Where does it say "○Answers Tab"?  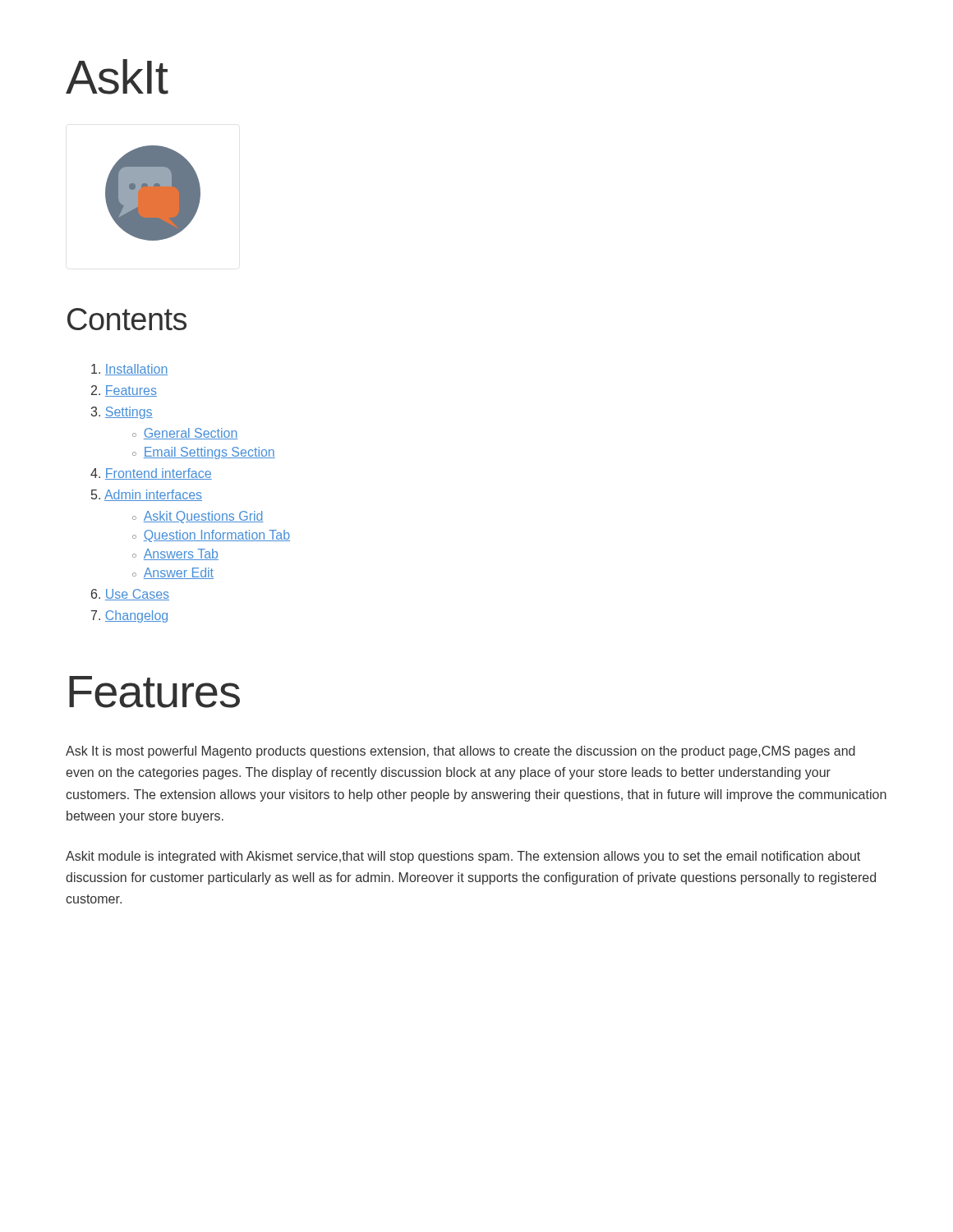click(175, 554)
